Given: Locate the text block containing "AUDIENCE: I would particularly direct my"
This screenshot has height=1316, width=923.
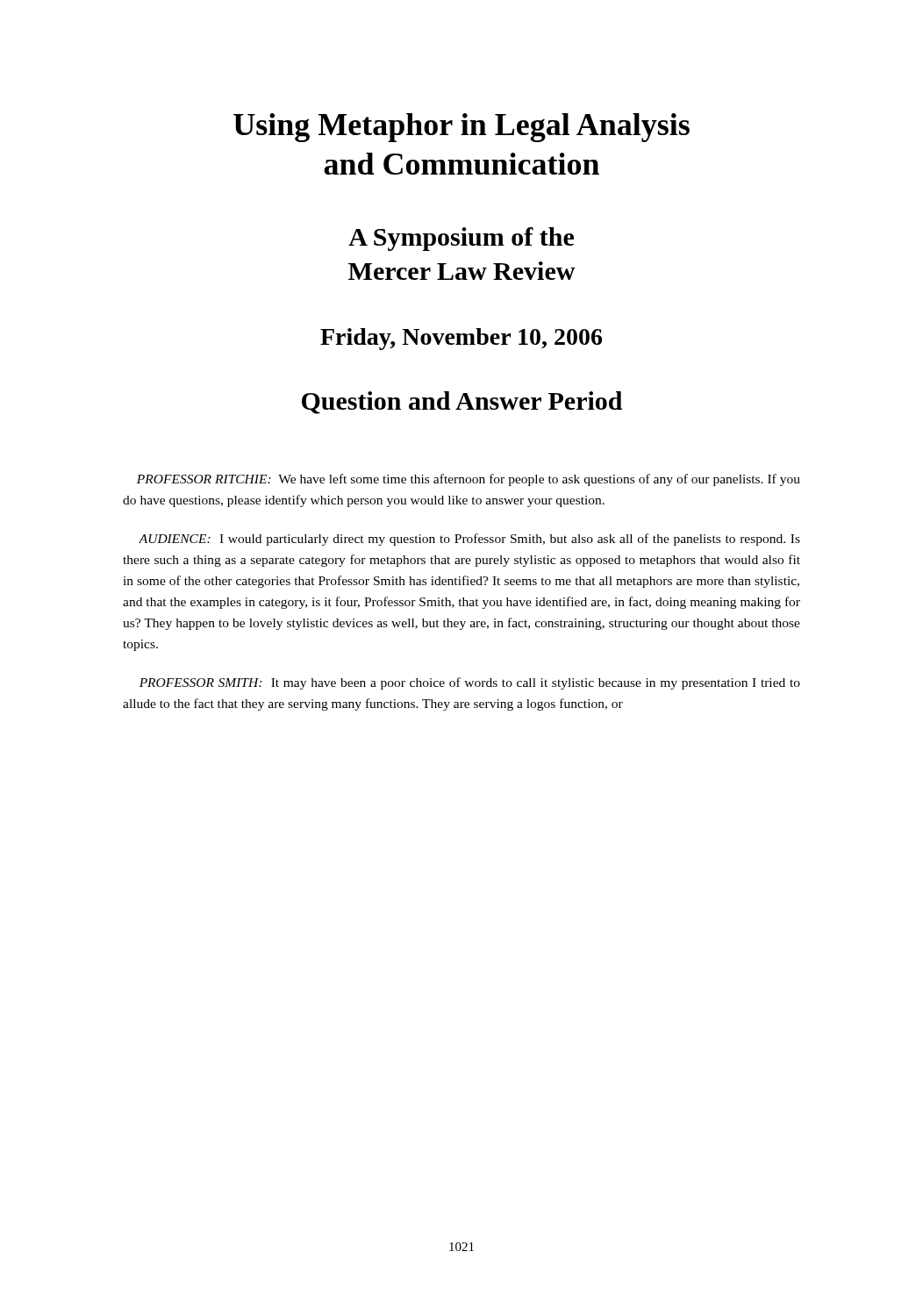Looking at the screenshot, I should pyautogui.click(x=462, y=591).
